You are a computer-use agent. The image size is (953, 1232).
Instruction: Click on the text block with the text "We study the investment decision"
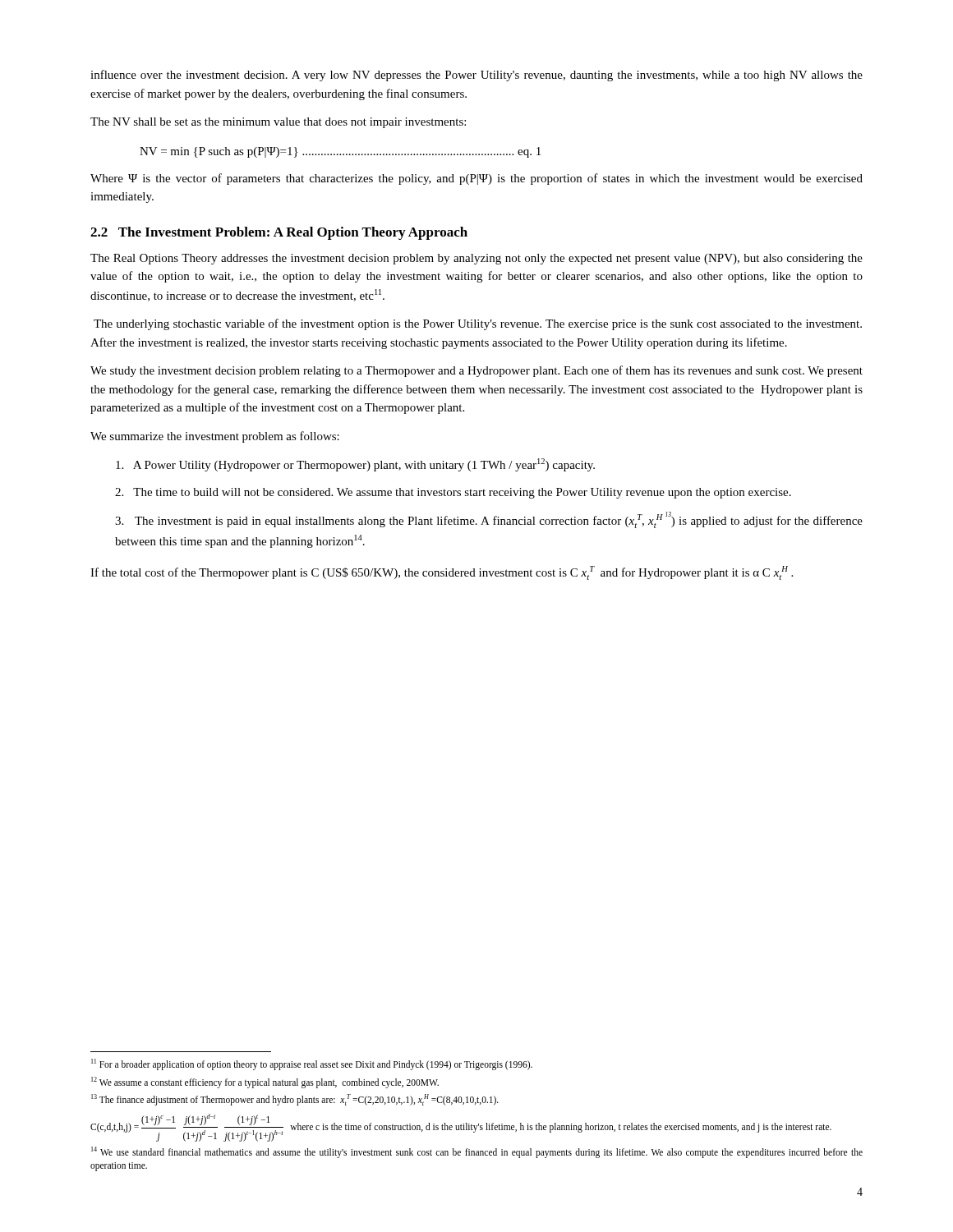tap(476, 389)
